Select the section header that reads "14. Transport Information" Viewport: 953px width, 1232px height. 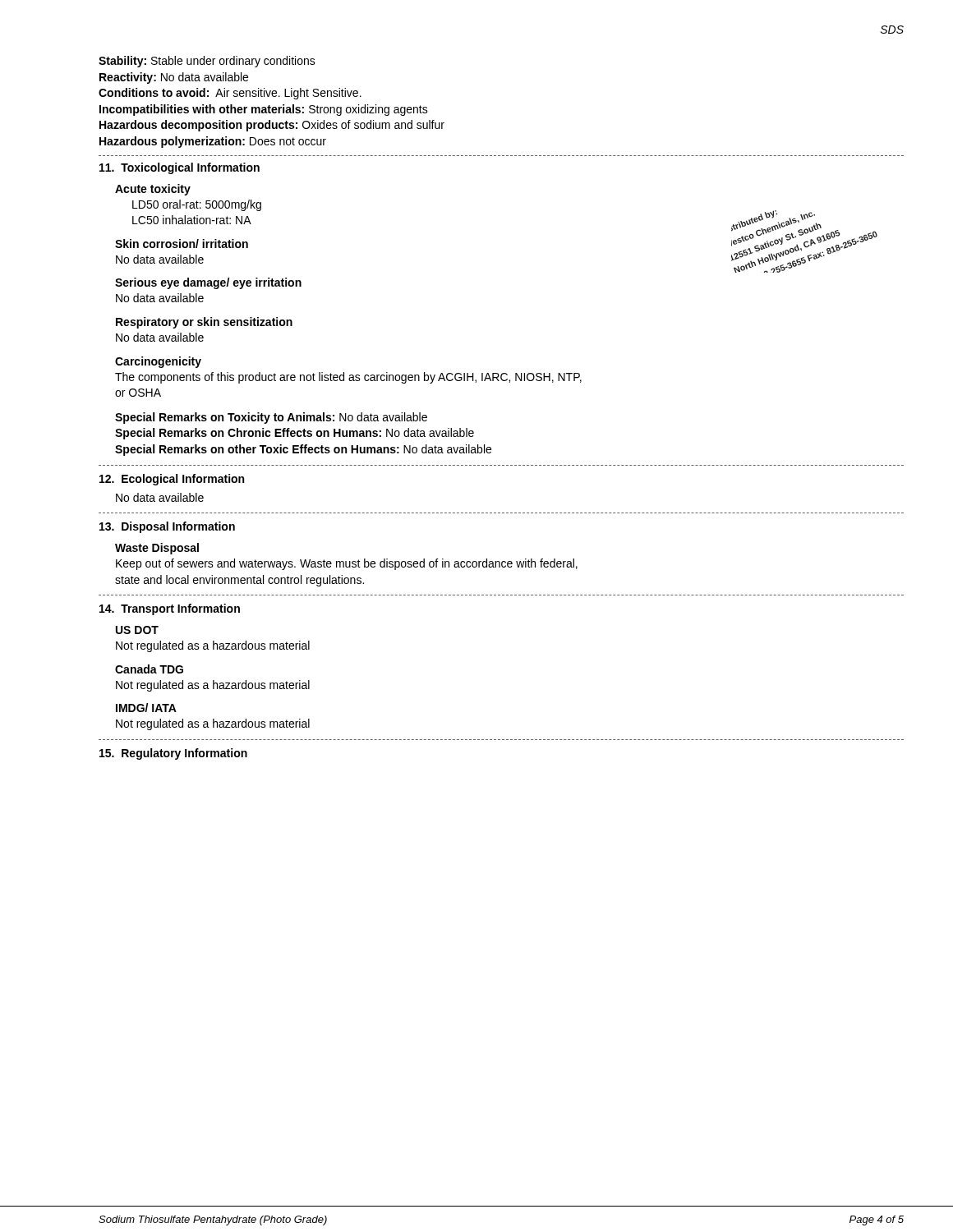(x=169, y=609)
